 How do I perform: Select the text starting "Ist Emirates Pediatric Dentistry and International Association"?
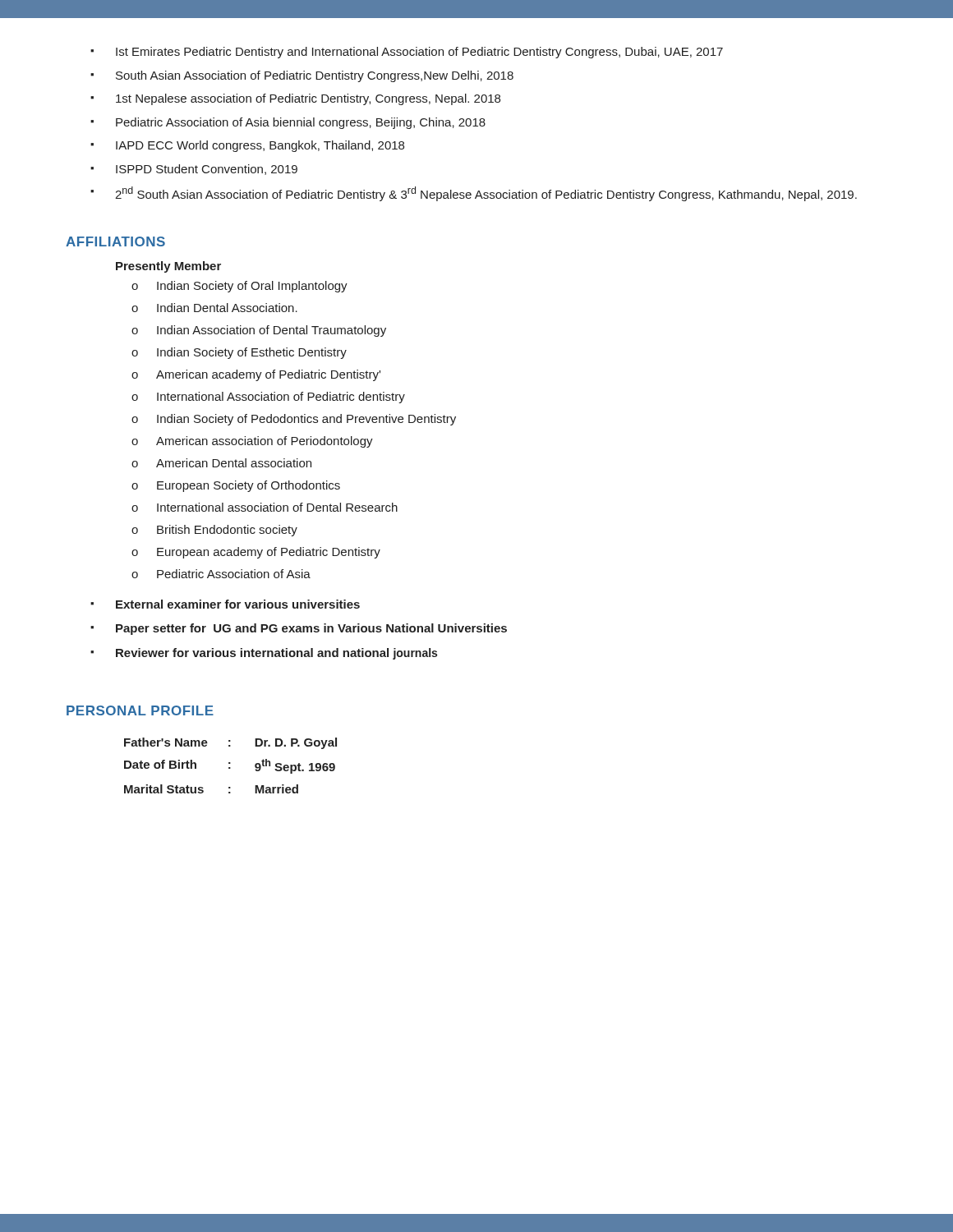point(476,52)
